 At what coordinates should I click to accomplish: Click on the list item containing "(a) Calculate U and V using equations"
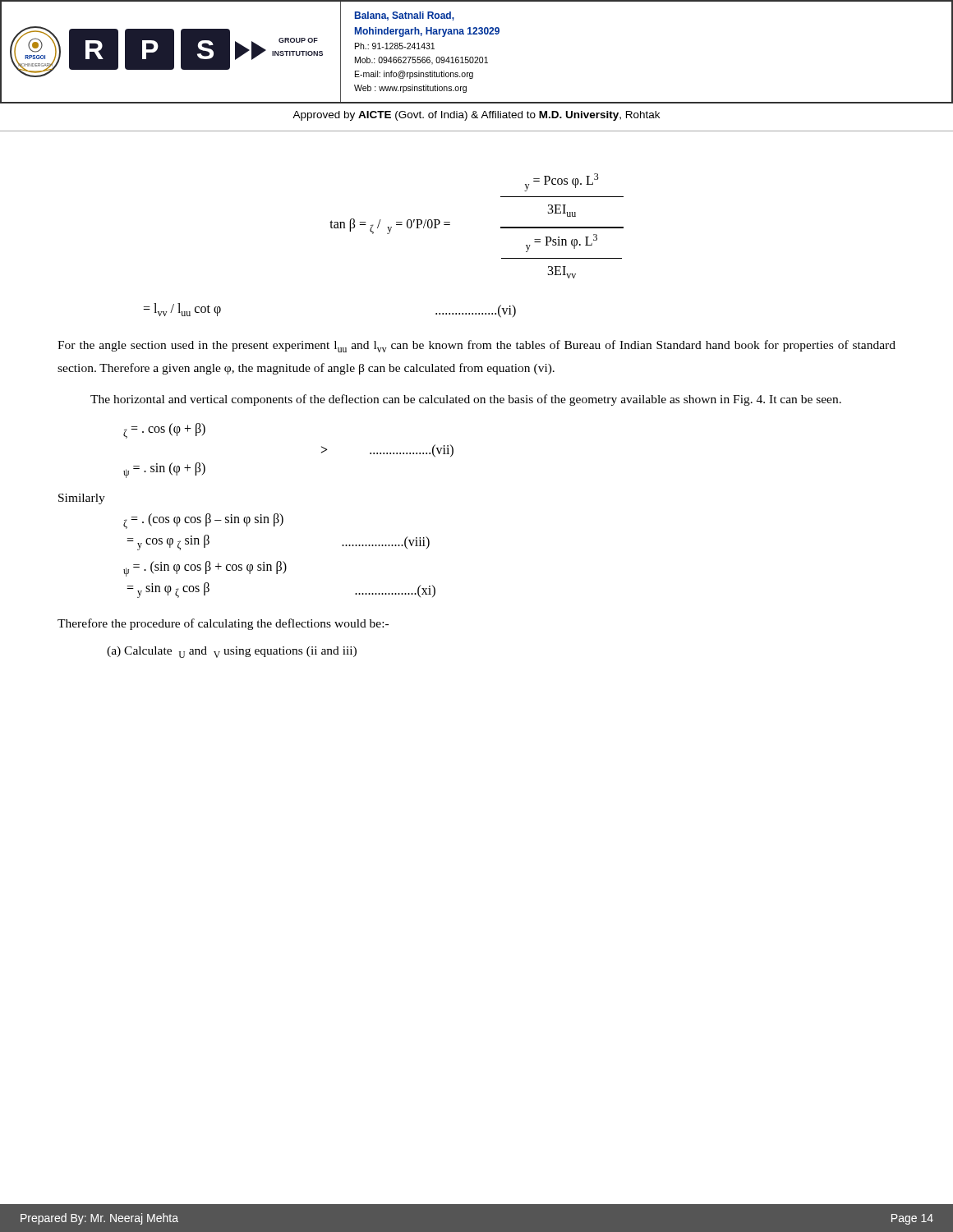[x=232, y=652]
